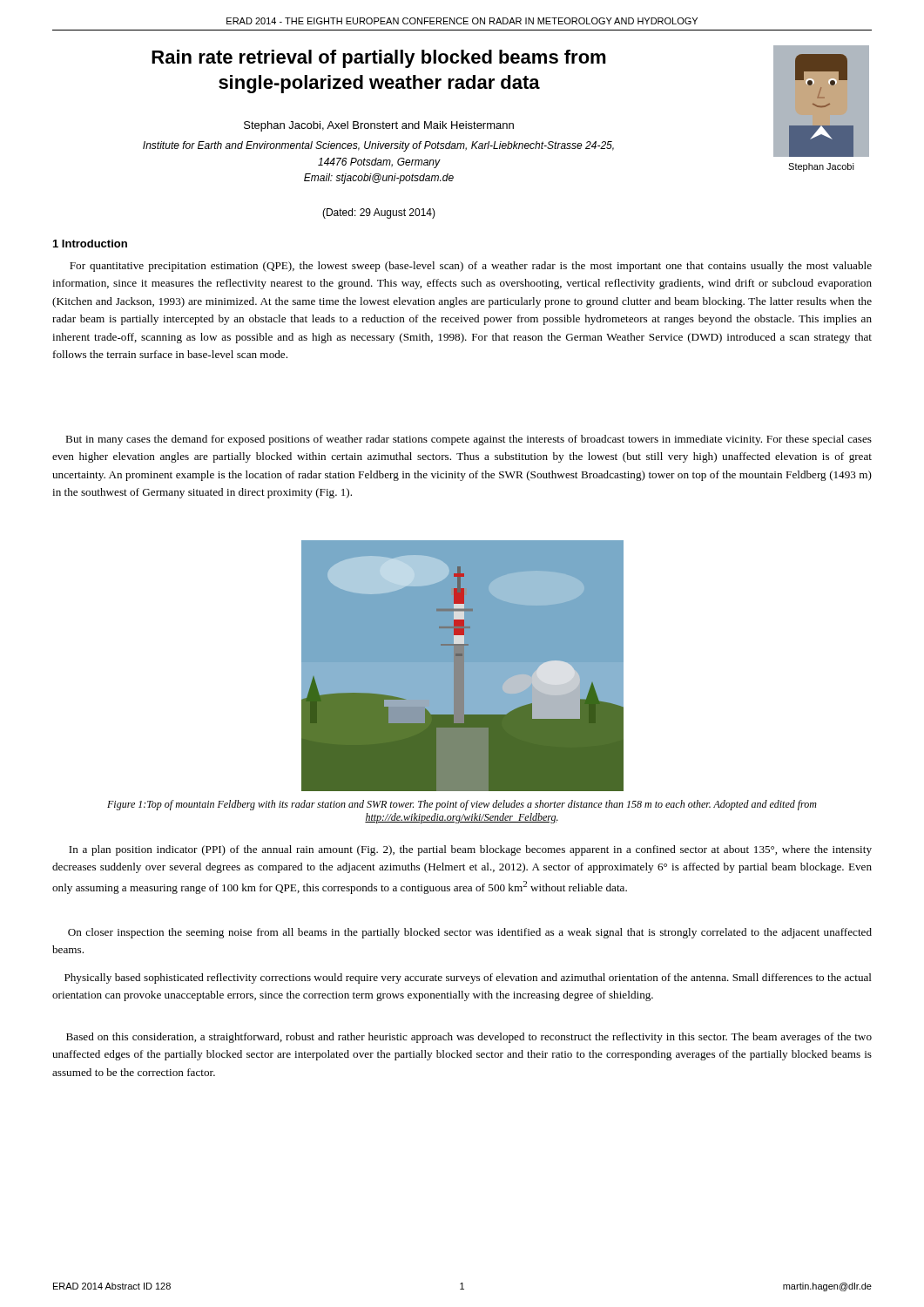Point to the block beginning "Physically based sophisticated reflectivity corrections would require"

coord(462,986)
